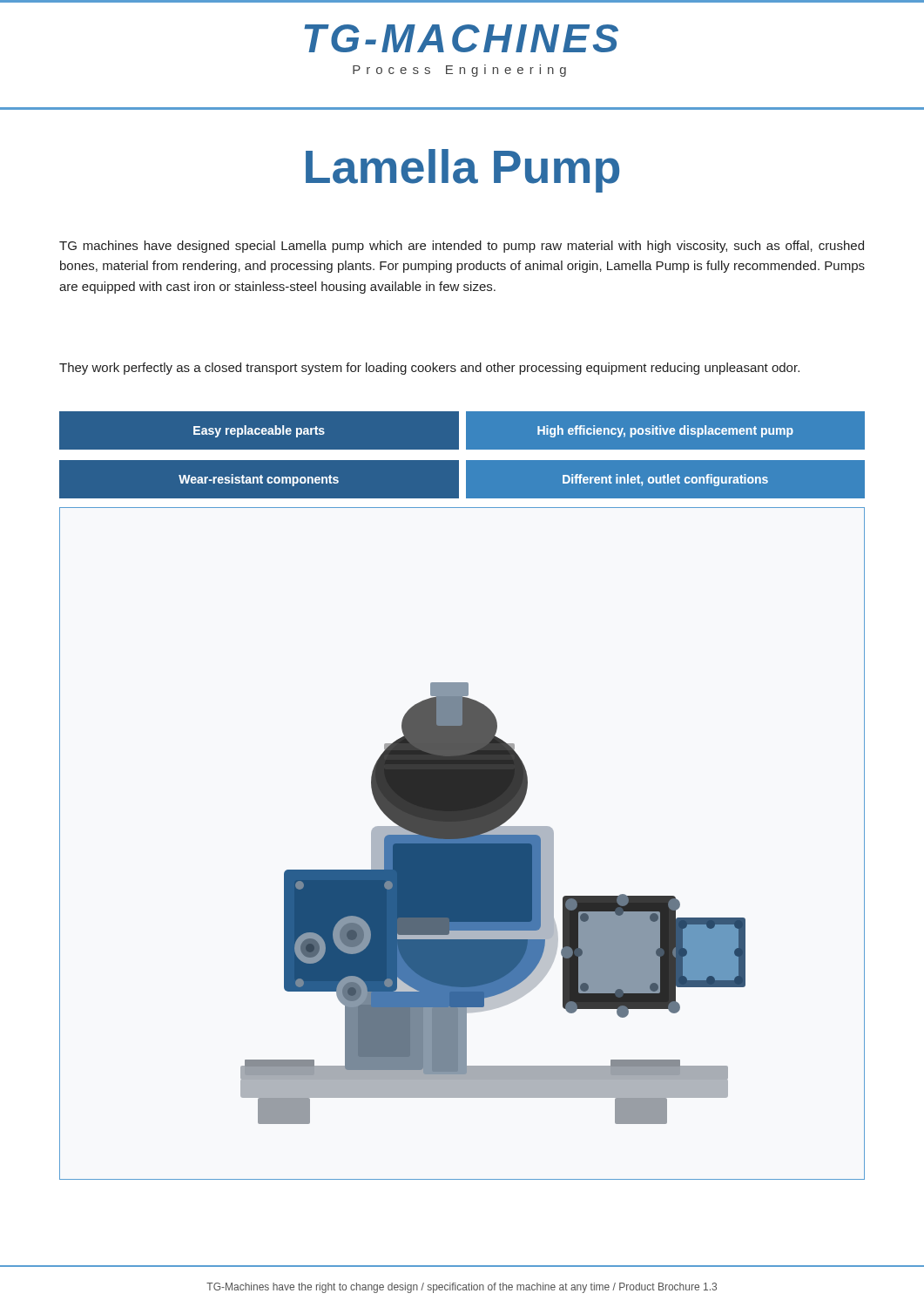Find the illustration
The image size is (924, 1307).
click(x=462, y=843)
